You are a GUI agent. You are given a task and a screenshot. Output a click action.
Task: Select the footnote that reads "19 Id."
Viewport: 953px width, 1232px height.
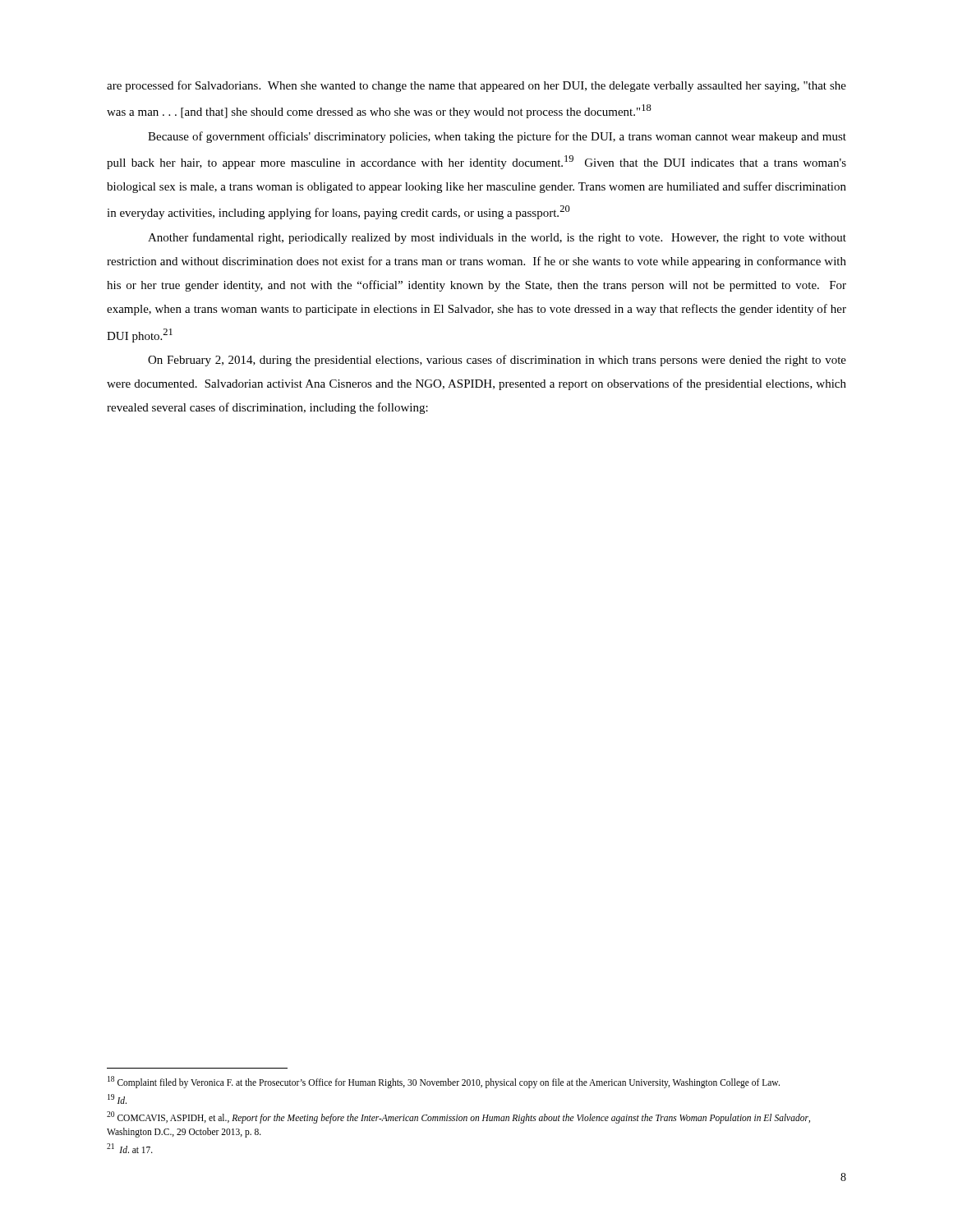(117, 1099)
